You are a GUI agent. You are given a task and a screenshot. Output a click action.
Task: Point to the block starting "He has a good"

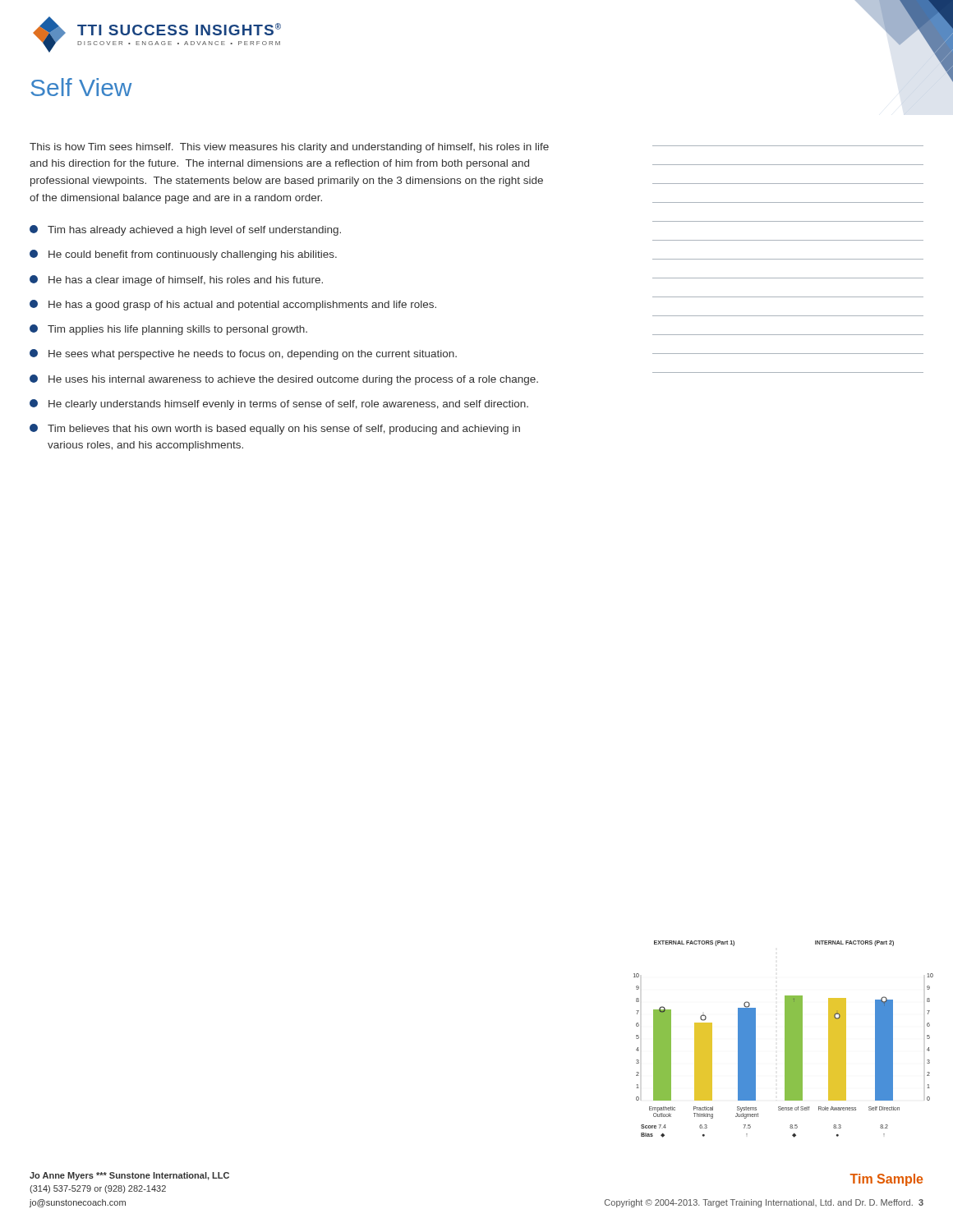[233, 305]
